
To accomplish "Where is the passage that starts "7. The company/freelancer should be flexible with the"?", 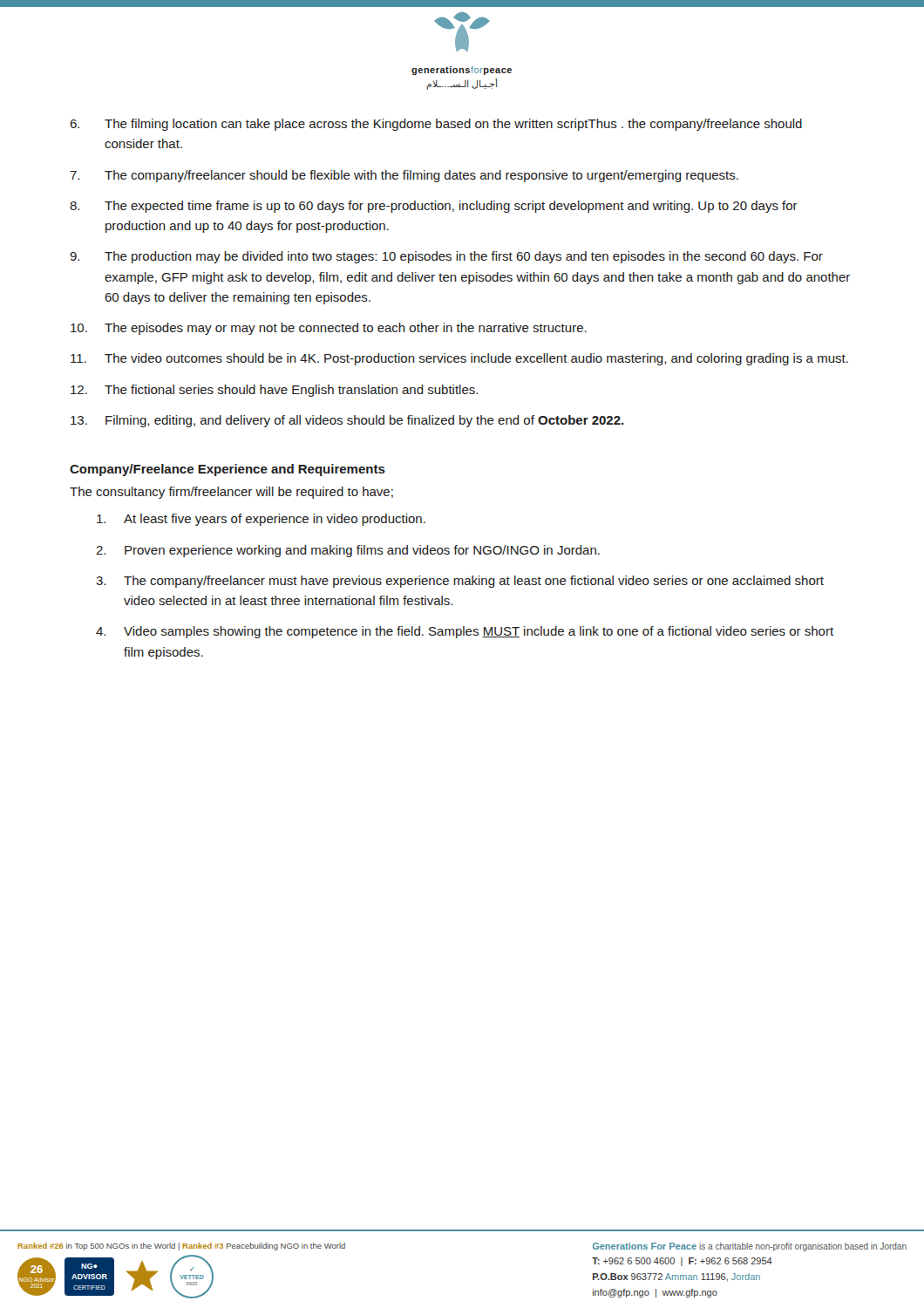I will pyautogui.click(x=462, y=175).
